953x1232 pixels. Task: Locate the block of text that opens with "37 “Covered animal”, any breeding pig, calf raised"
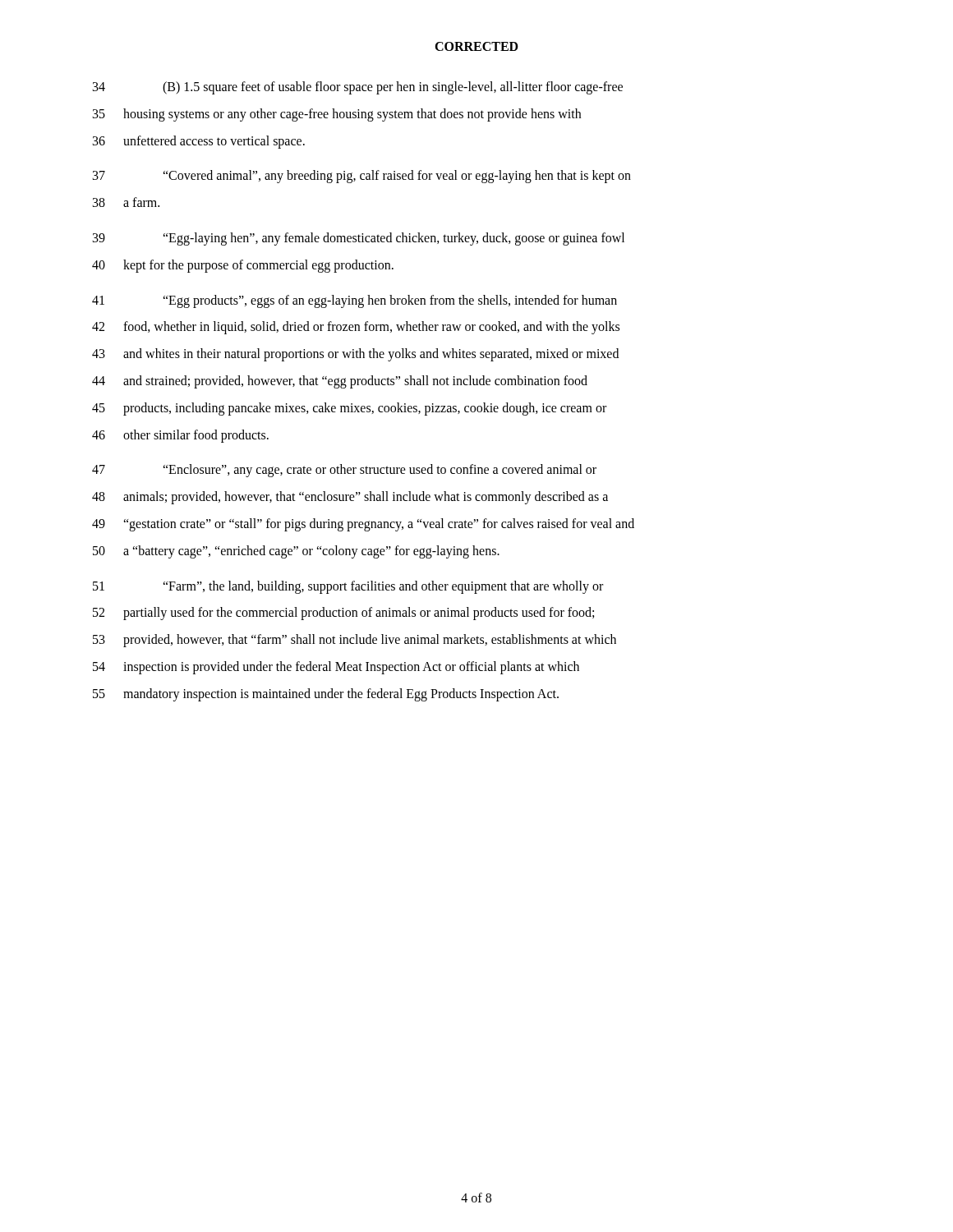pos(476,187)
